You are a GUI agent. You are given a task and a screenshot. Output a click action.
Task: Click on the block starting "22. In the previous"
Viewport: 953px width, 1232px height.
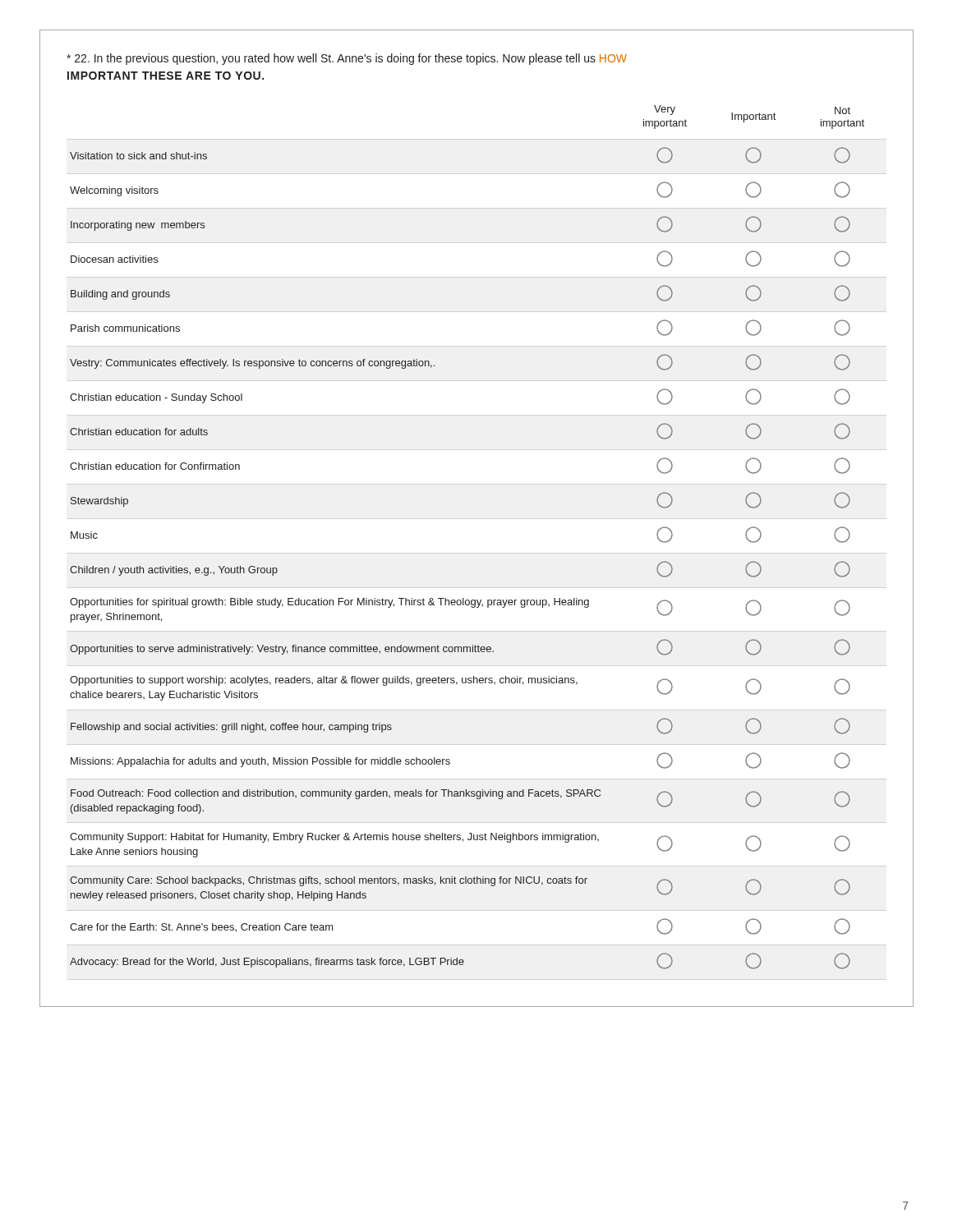tap(347, 67)
